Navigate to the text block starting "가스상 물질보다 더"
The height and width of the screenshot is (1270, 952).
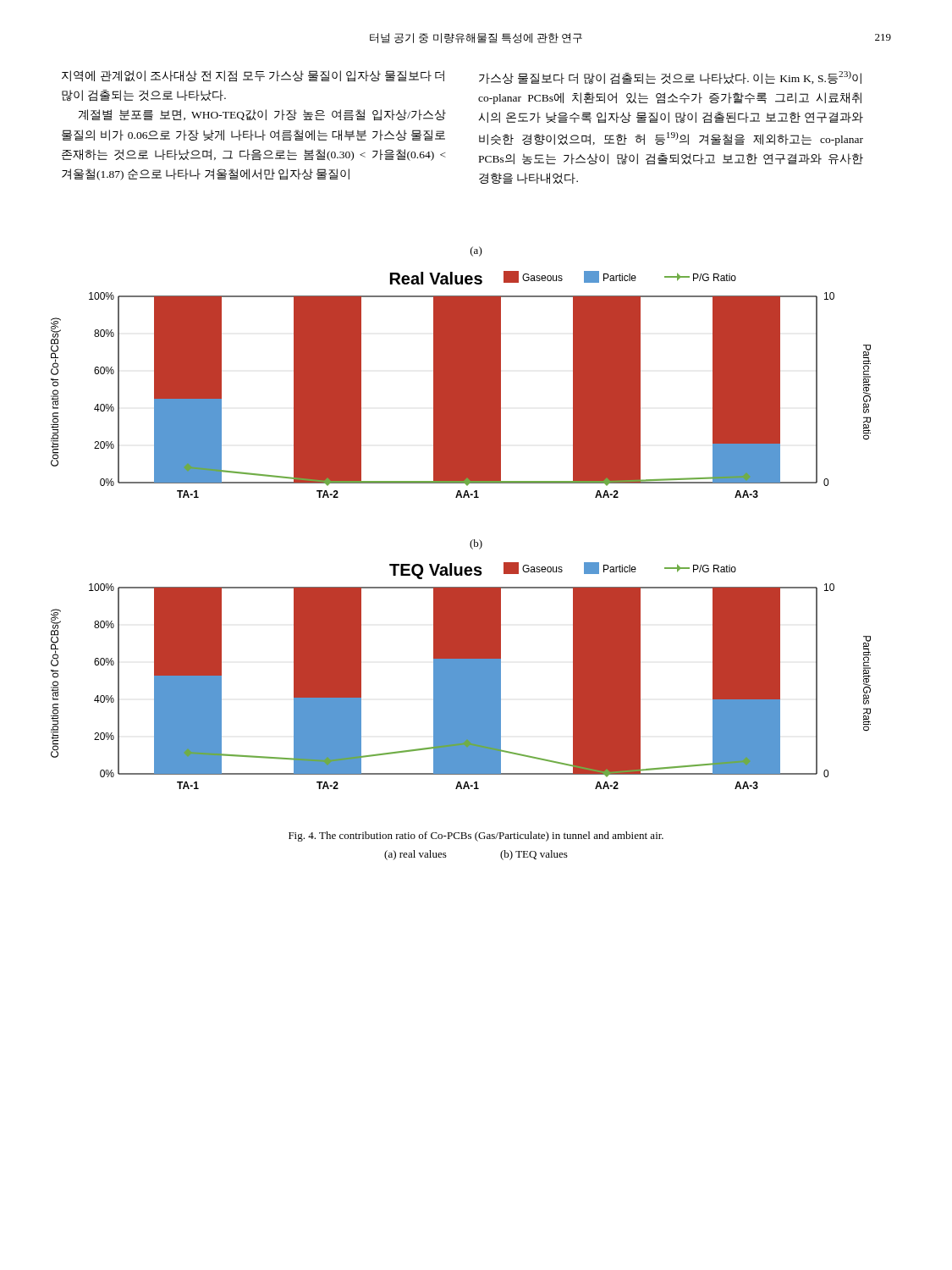pos(671,127)
